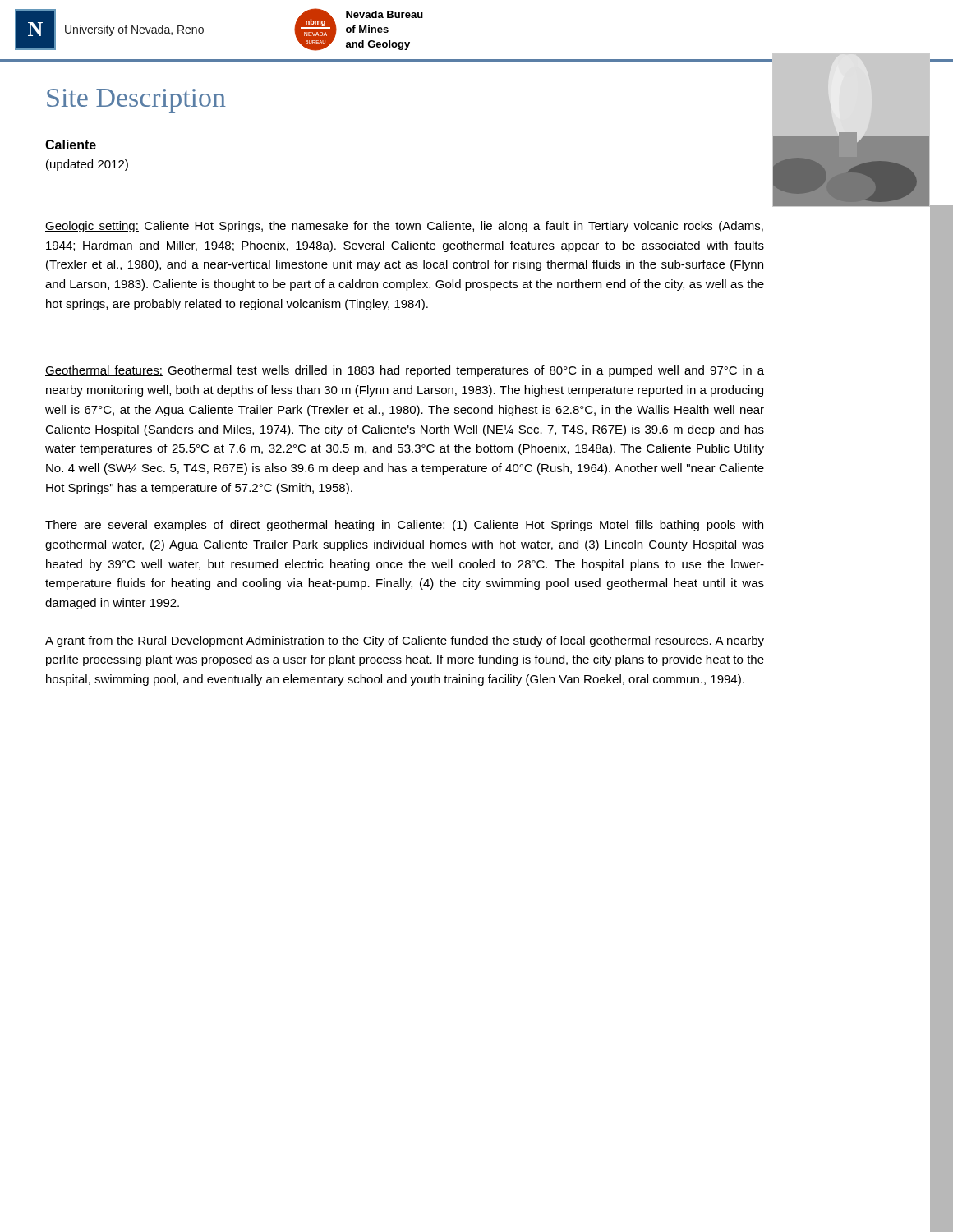The image size is (953, 1232).
Task: Point to "Site Description"
Action: tap(136, 97)
